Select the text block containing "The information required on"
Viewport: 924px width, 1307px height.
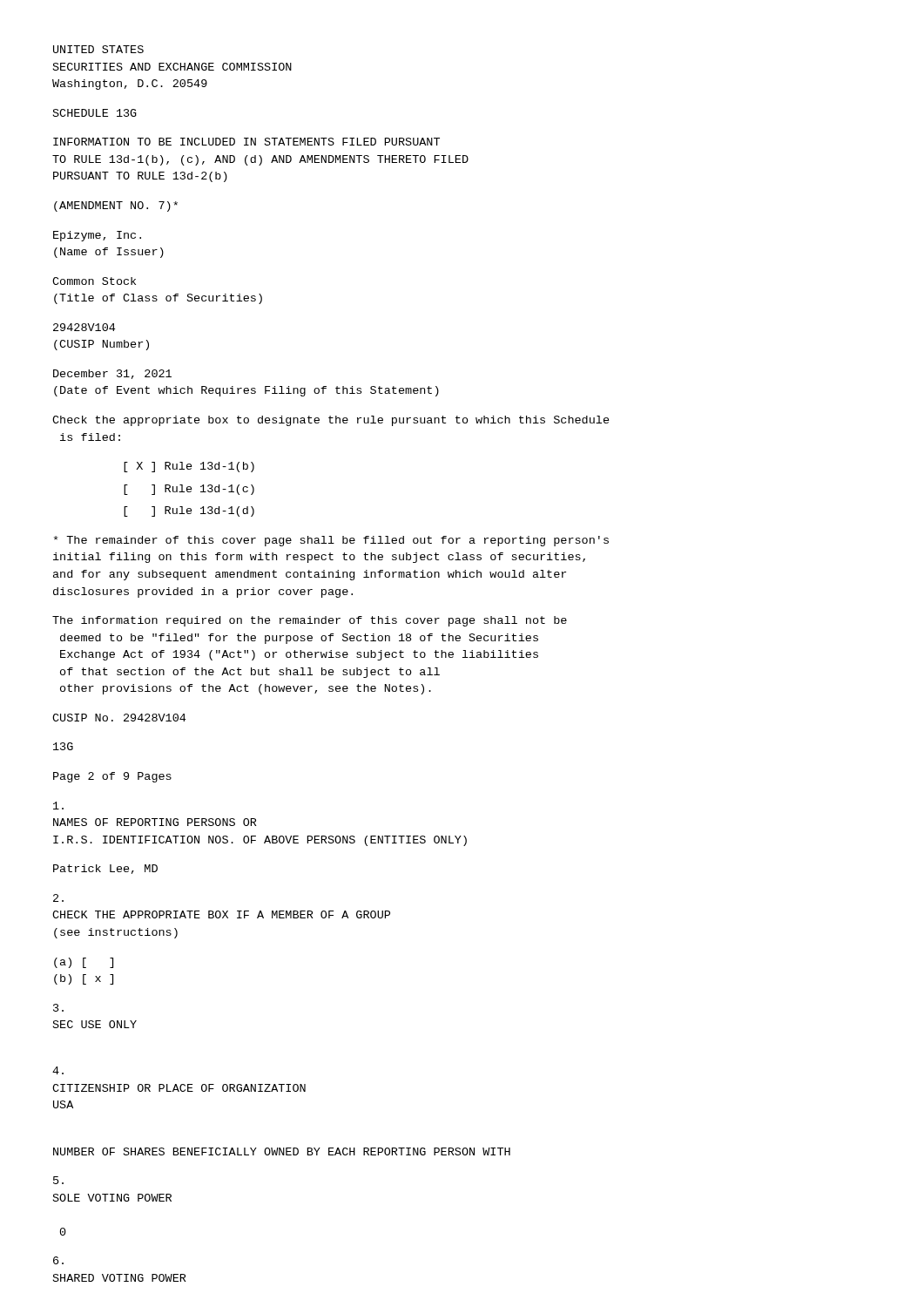tap(310, 655)
